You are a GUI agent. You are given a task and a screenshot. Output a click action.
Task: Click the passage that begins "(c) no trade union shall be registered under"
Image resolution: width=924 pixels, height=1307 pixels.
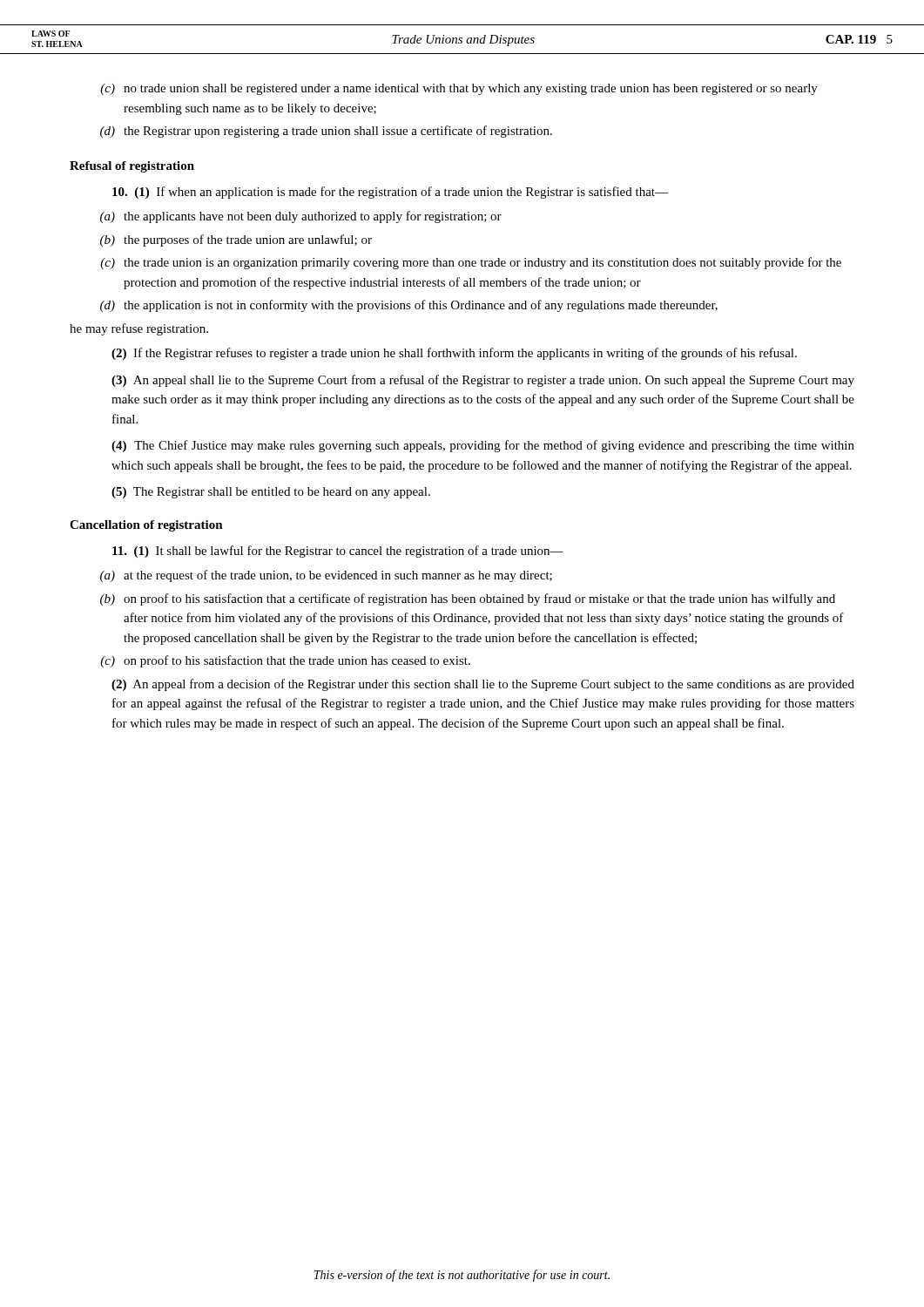(462, 98)
